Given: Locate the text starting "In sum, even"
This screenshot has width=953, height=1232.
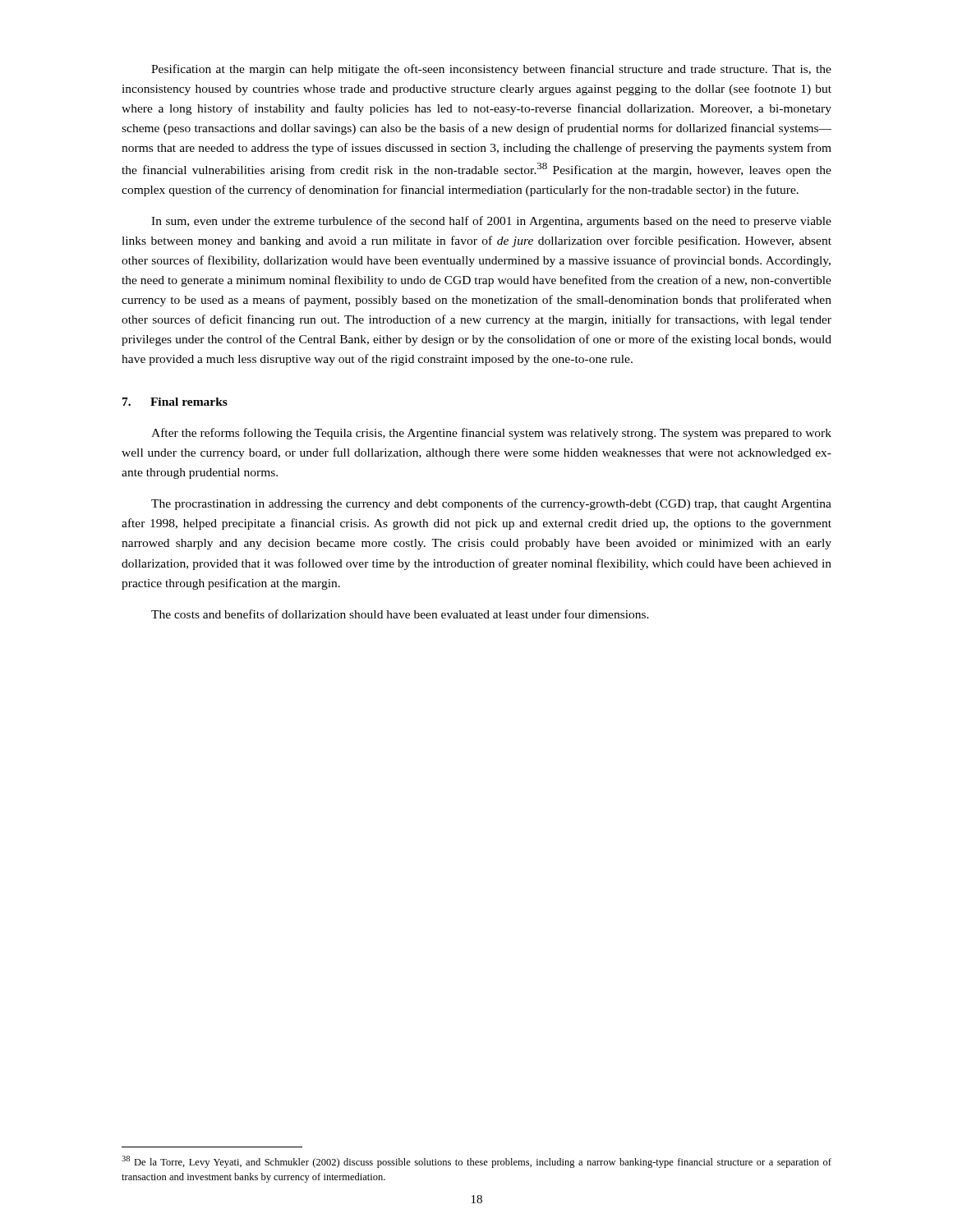Looking at the screenshot, I should pos(476,290).
